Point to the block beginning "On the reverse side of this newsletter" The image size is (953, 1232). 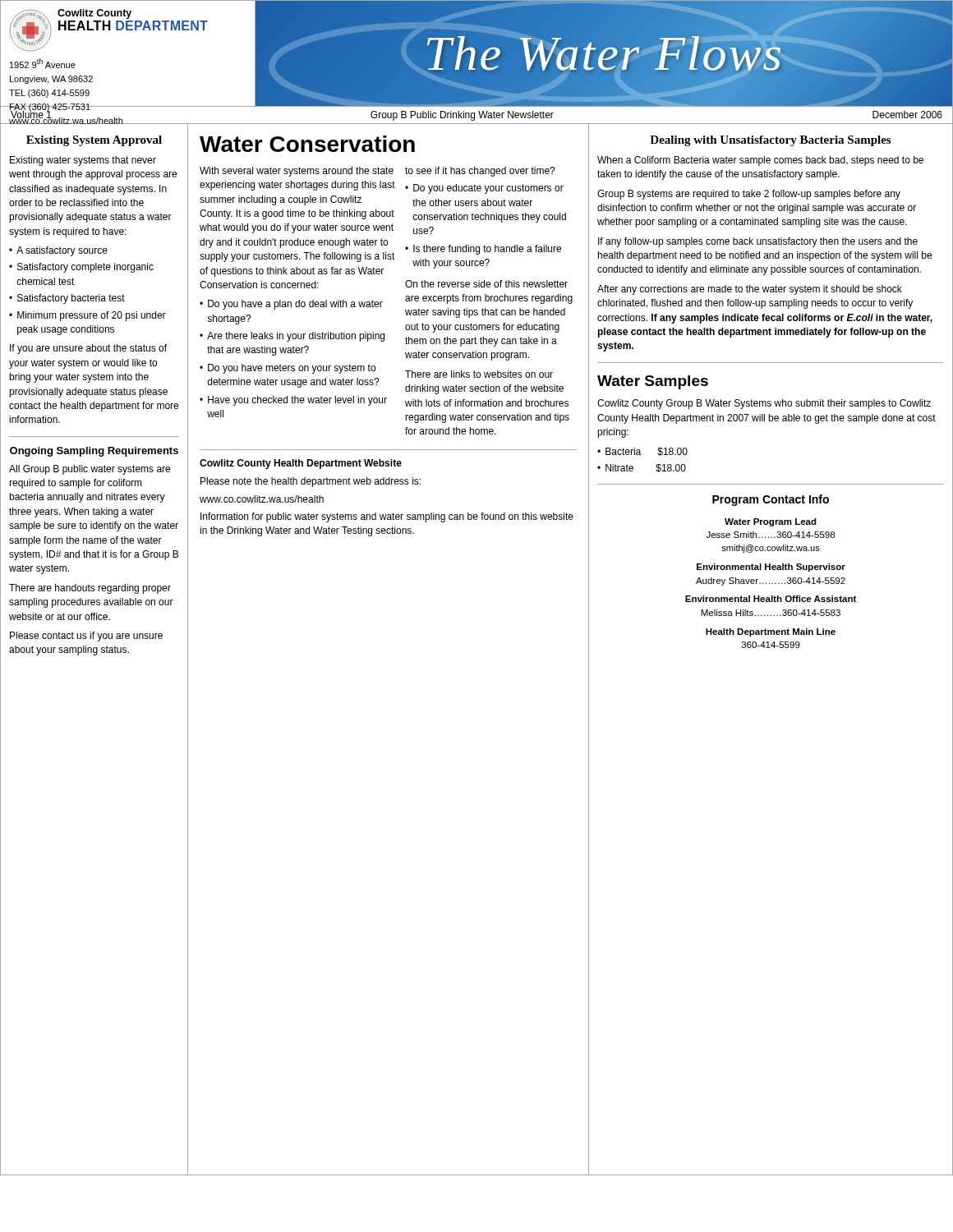pyautogui.click(x=489, y=320)
